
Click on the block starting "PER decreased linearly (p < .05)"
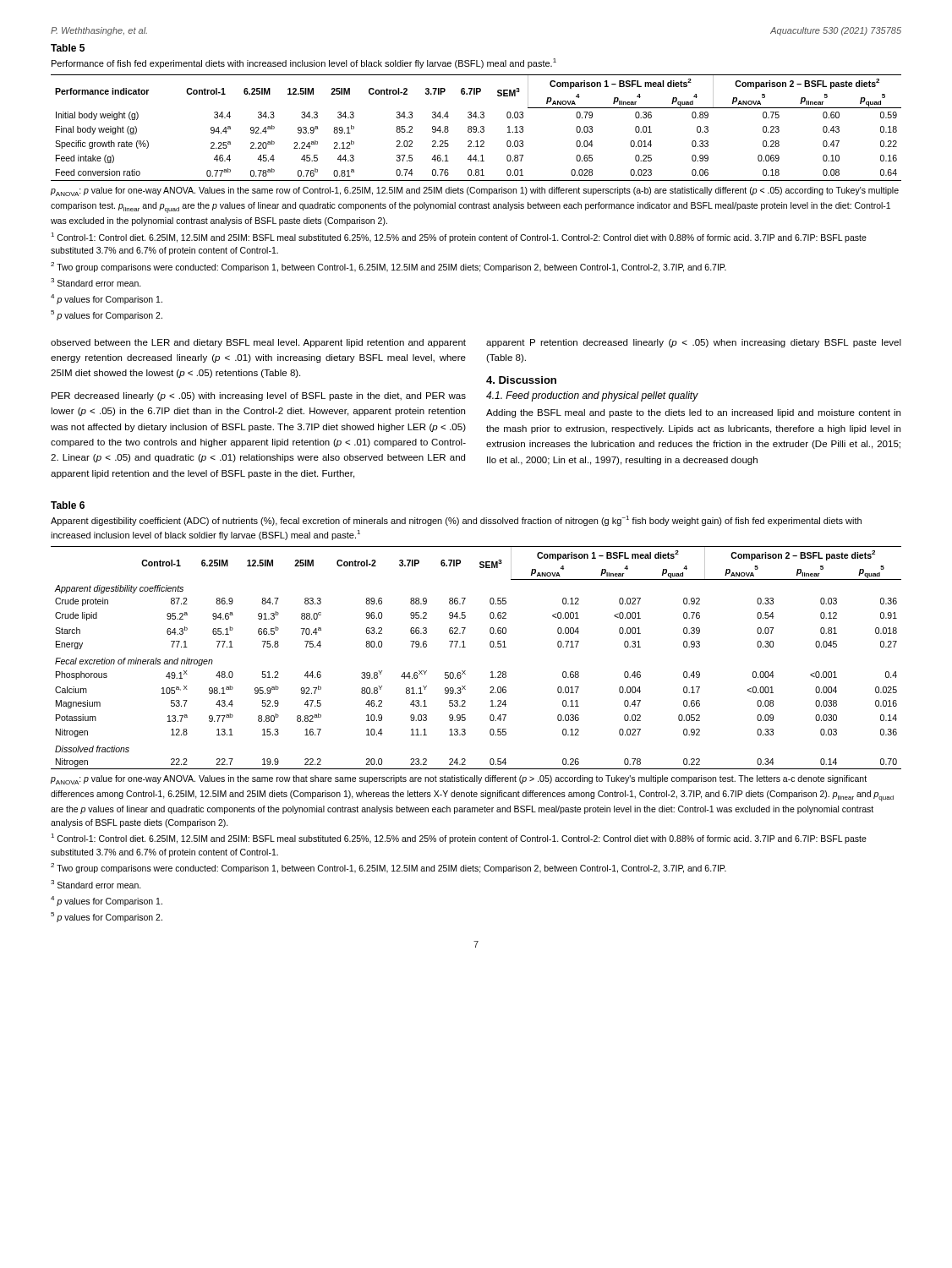tap(258, 434)
